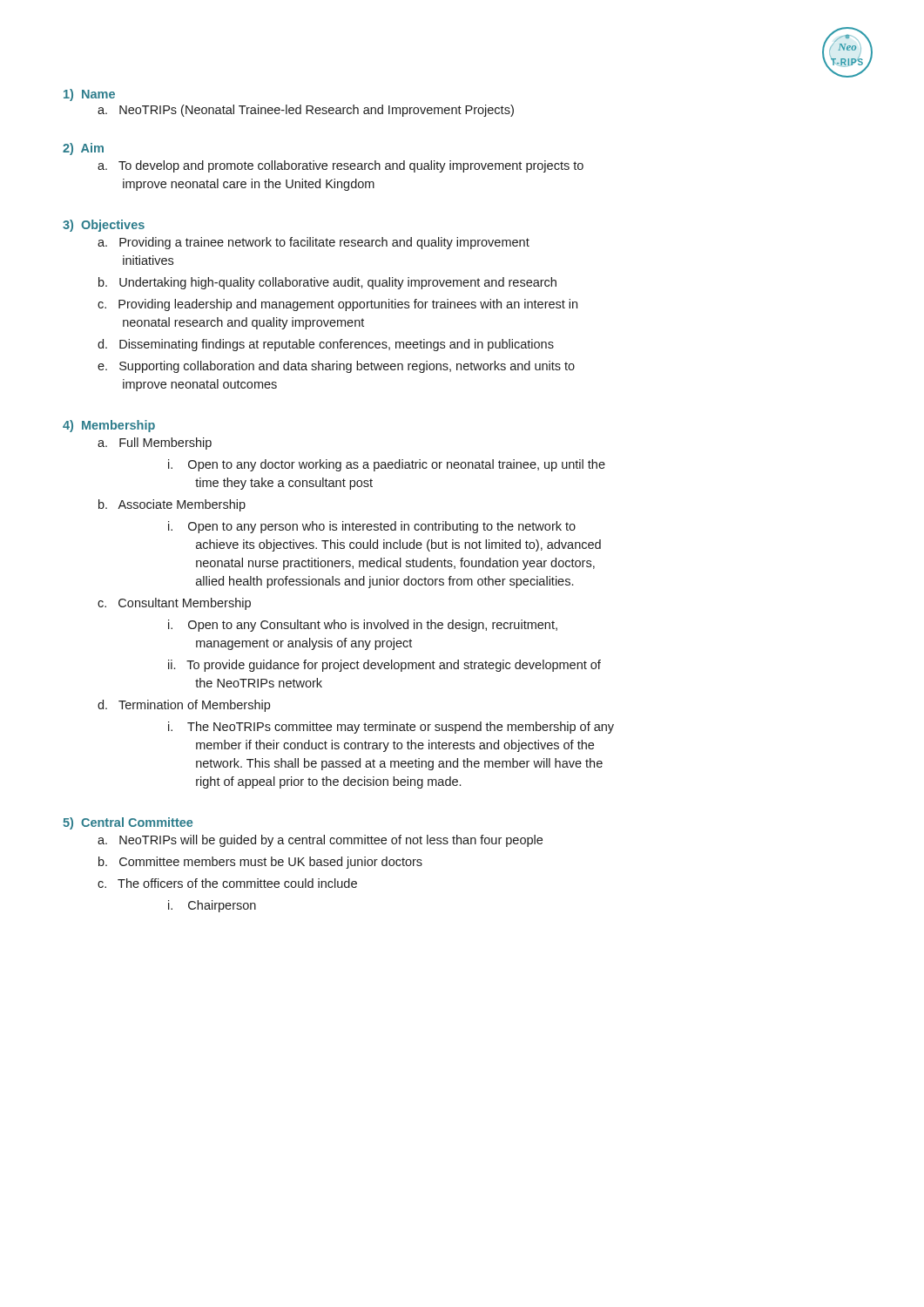Locate the section header containing "1) Name"
Screen dimensions: 1307x924
click(x=89, y=94)
